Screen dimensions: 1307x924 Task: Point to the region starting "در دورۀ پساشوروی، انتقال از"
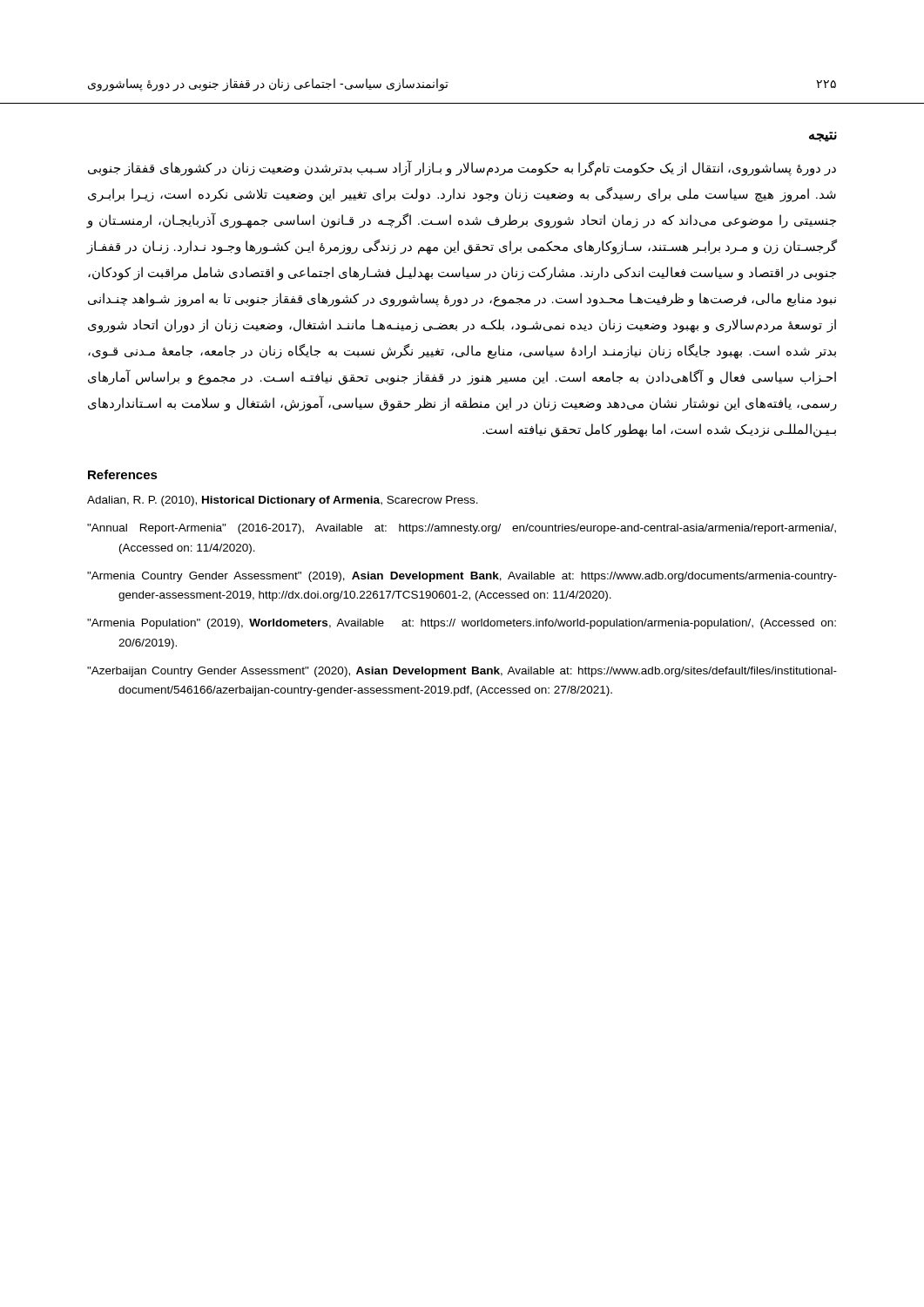[462, 298]
